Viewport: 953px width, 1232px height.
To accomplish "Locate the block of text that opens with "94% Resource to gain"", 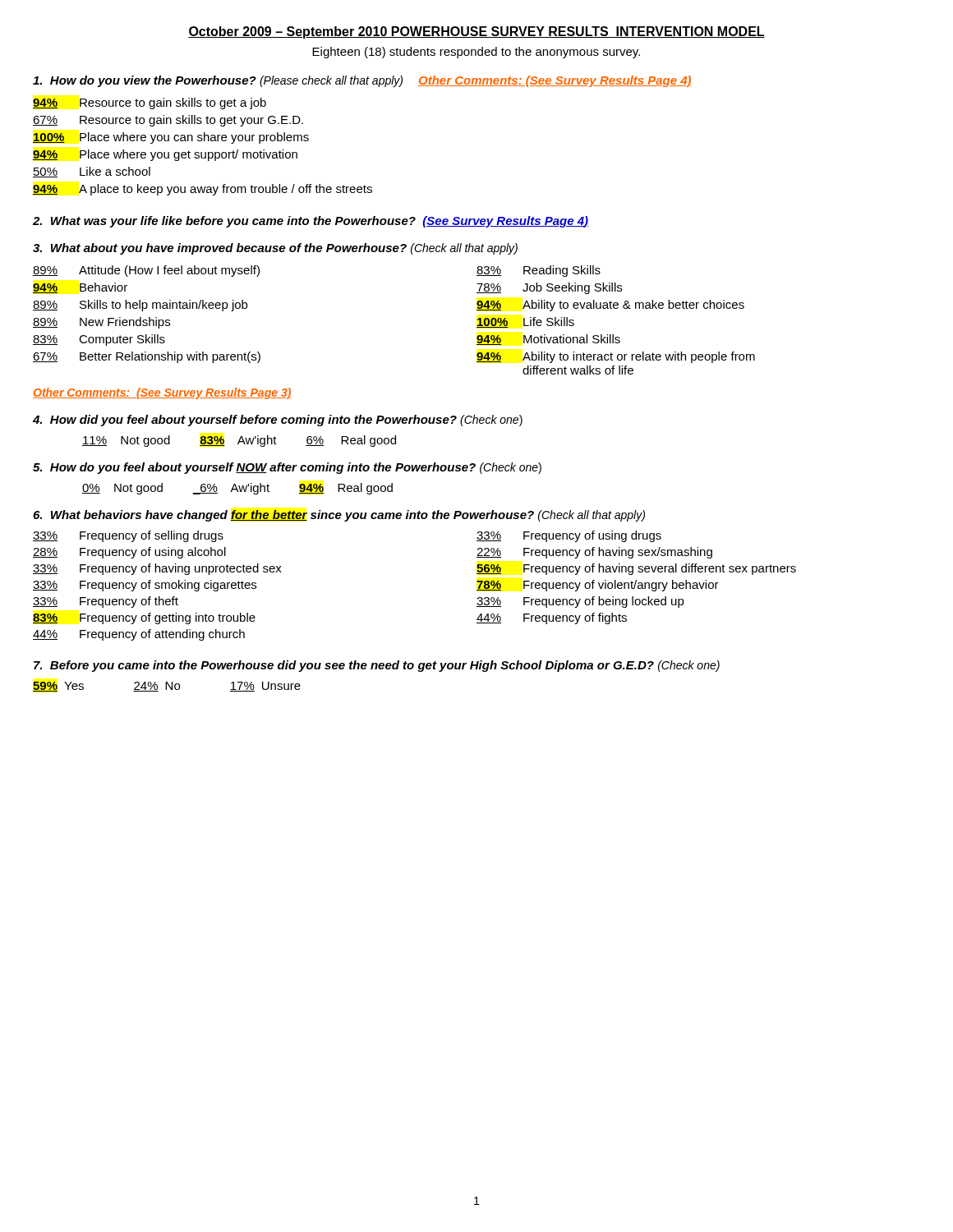I will [x=150, y=102].
